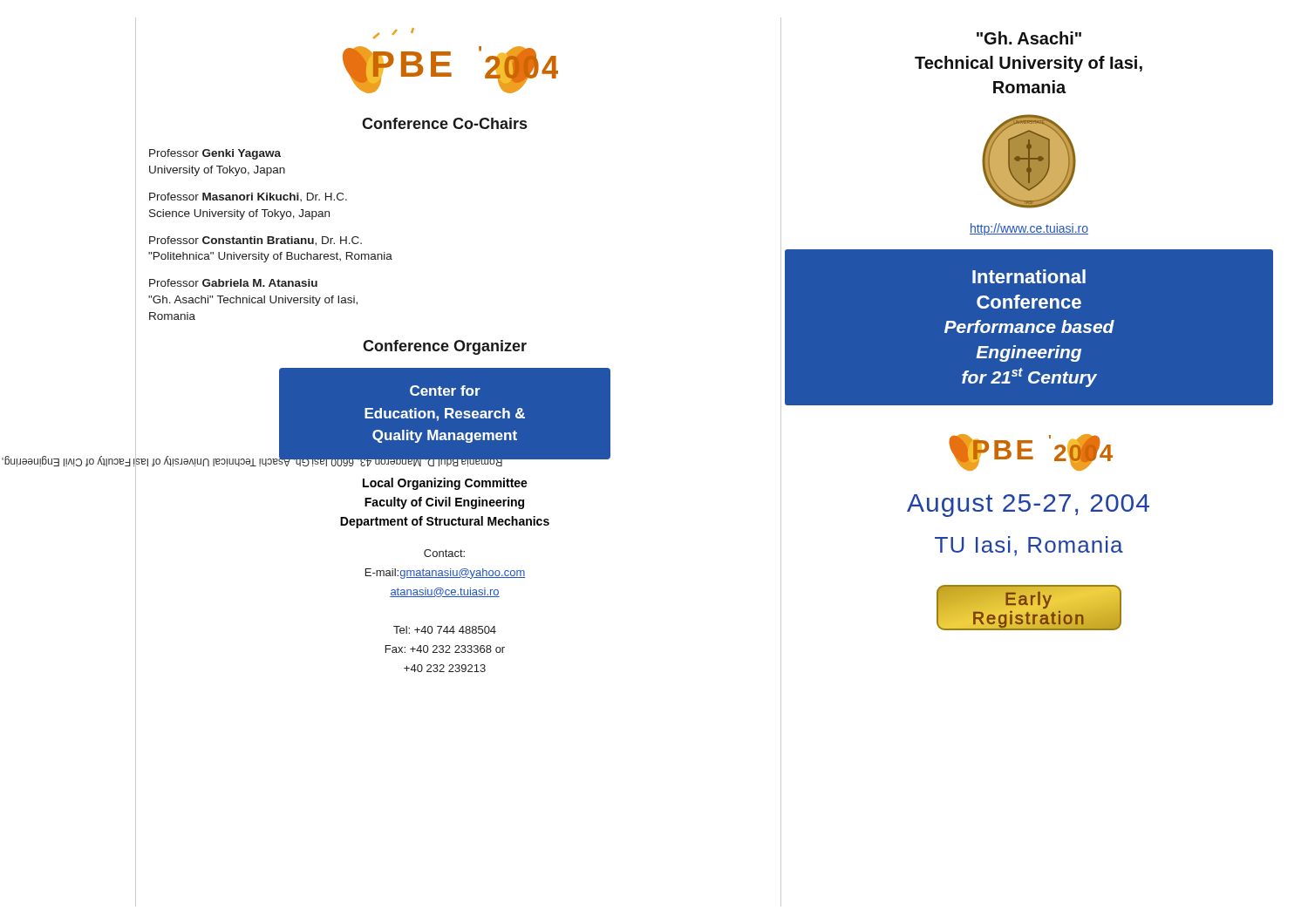Image resolution: width=1308 pixels, height=924 pixels.
Task: Find the photo
Action: tap(1029, 163)
